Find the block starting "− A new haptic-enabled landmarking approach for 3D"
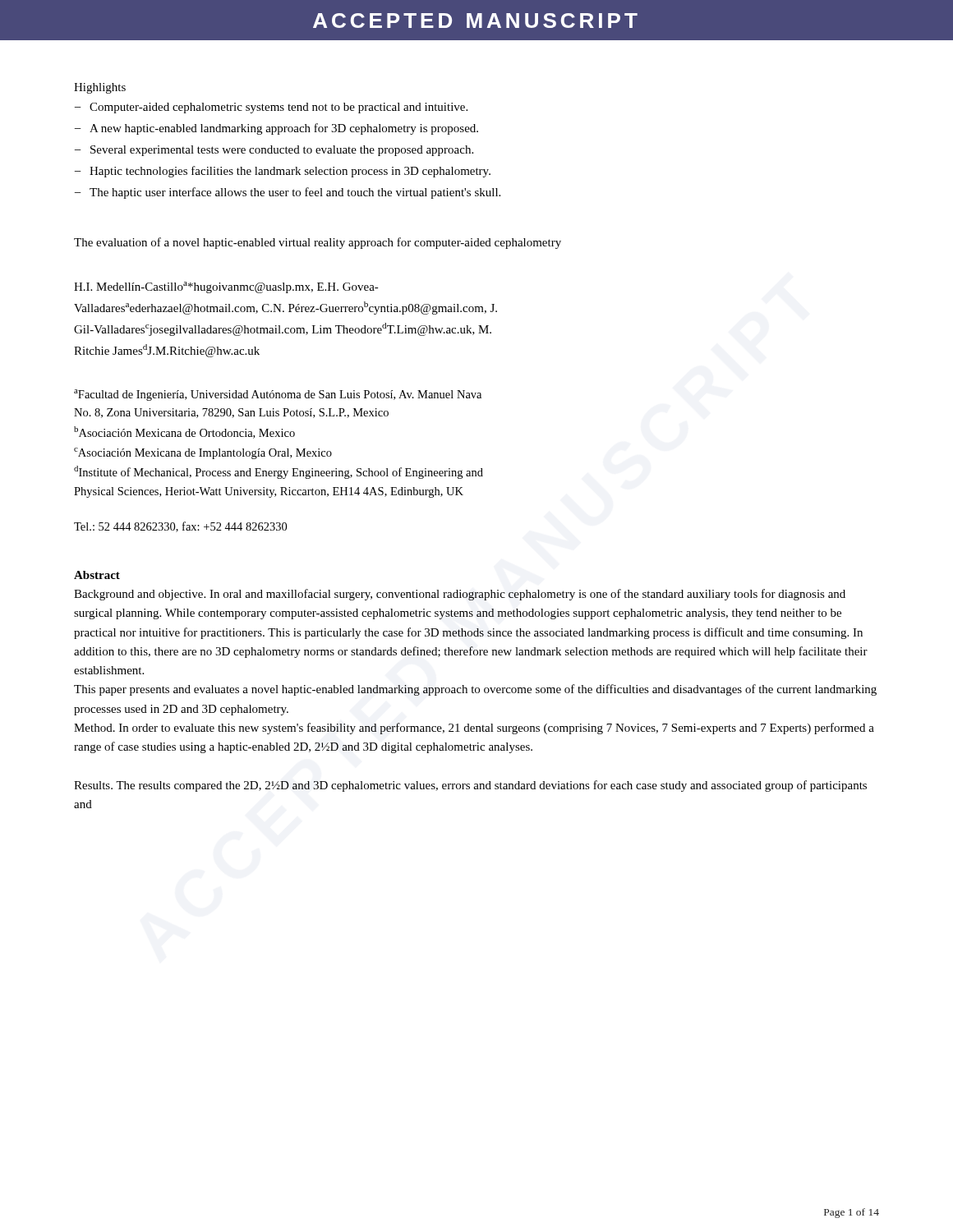953x1232 pixels. point(276,129)
